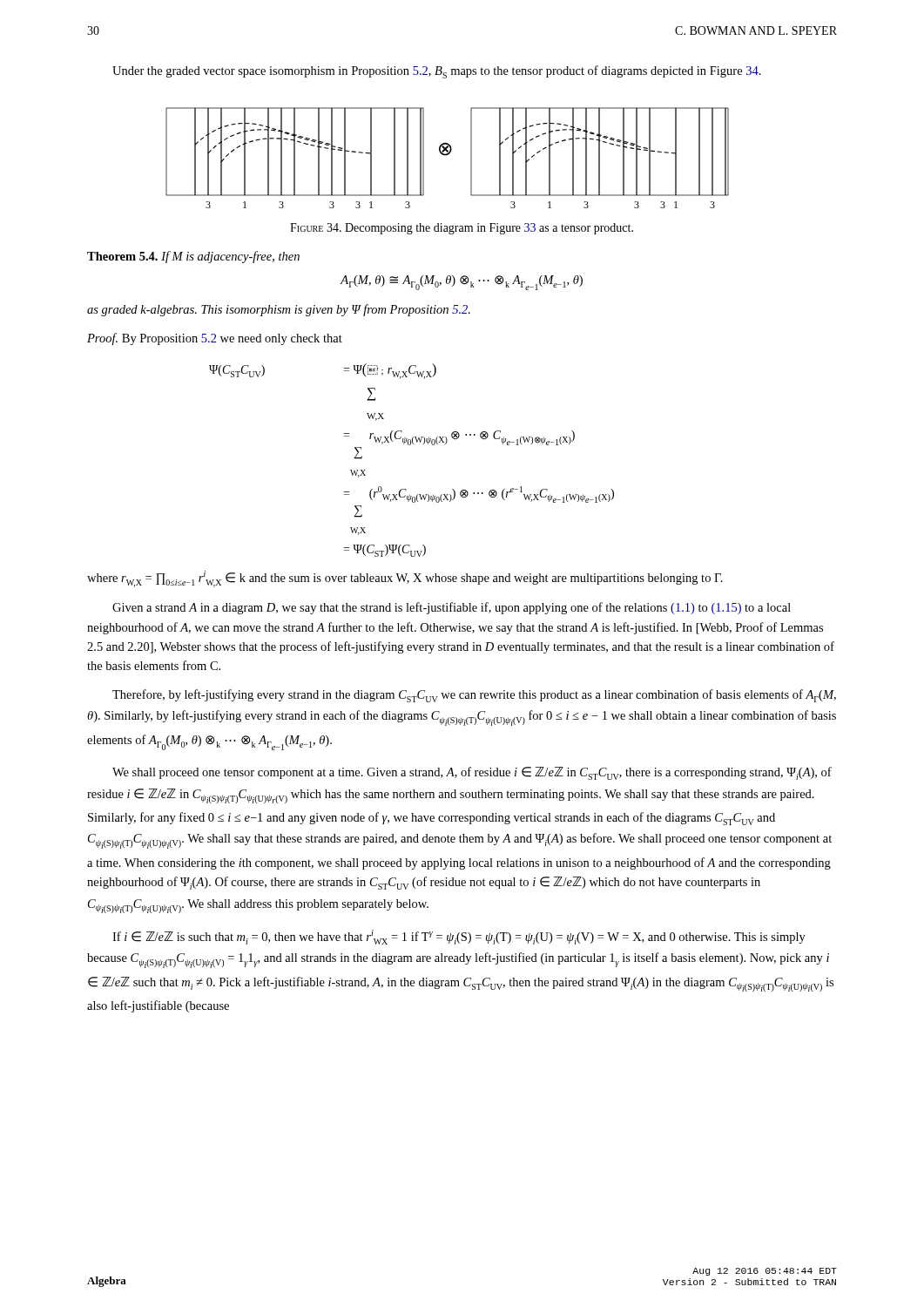
Task: Click on the passage starting "Ψ(CSTCUV) = Ψ("
Action: coord(229,372)
